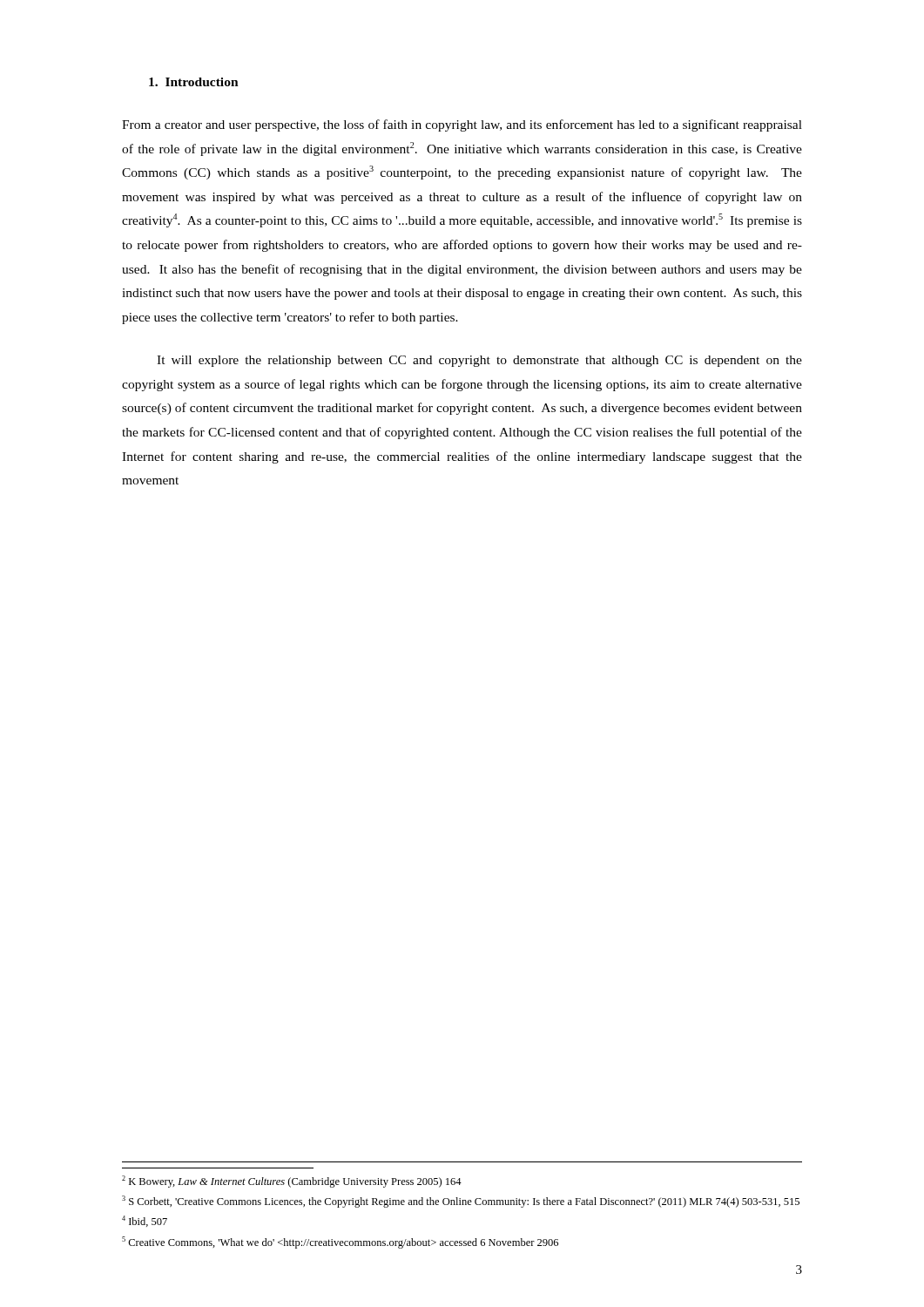Viewport: 924px width, 1307px height.
Task: Find the section header
Action: pos(193,81)
